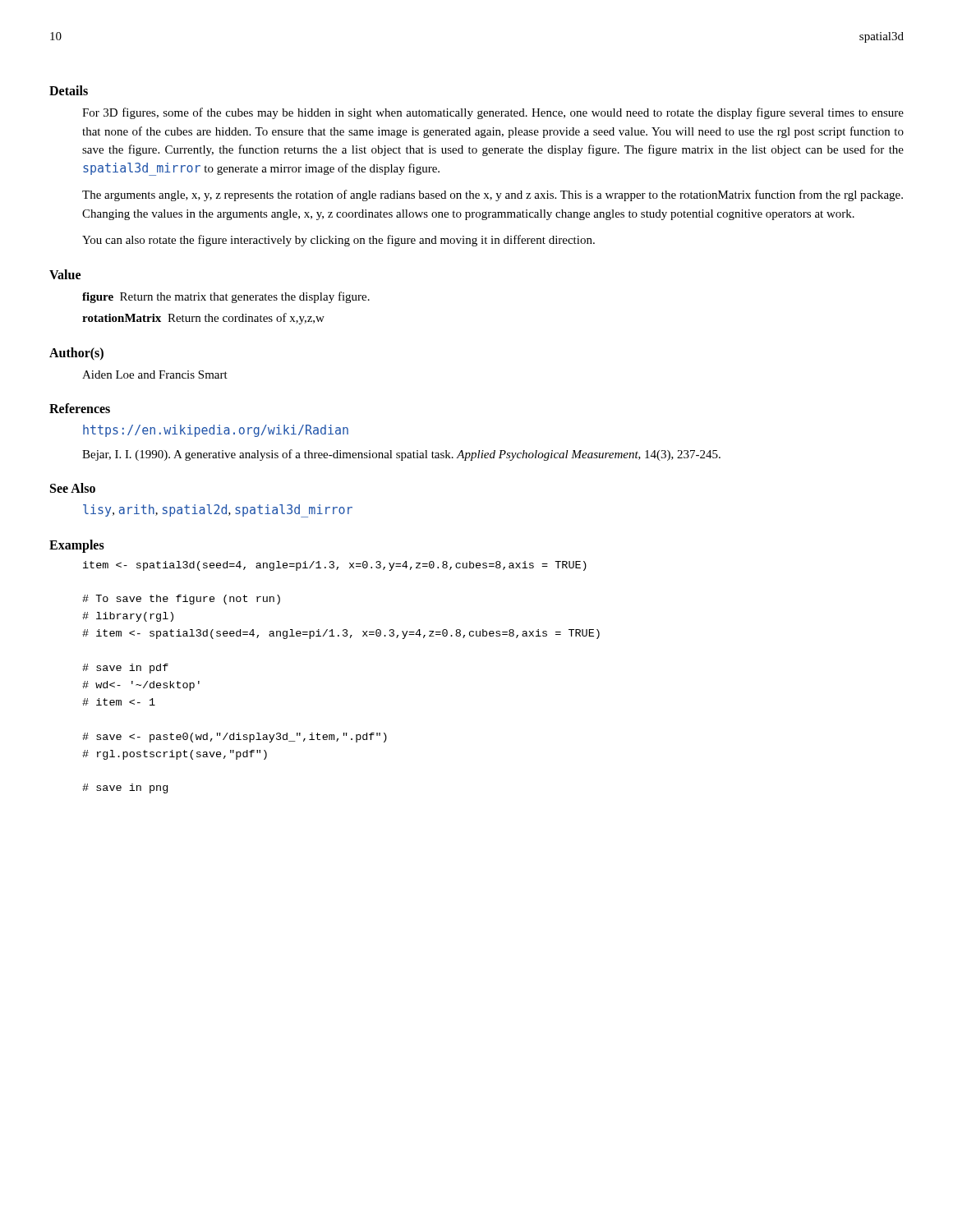Locate the block of text that opens with "Bejar, I. I. (1990). A generative analysis"
This screenshot has height=1232, width=953.
402,454
